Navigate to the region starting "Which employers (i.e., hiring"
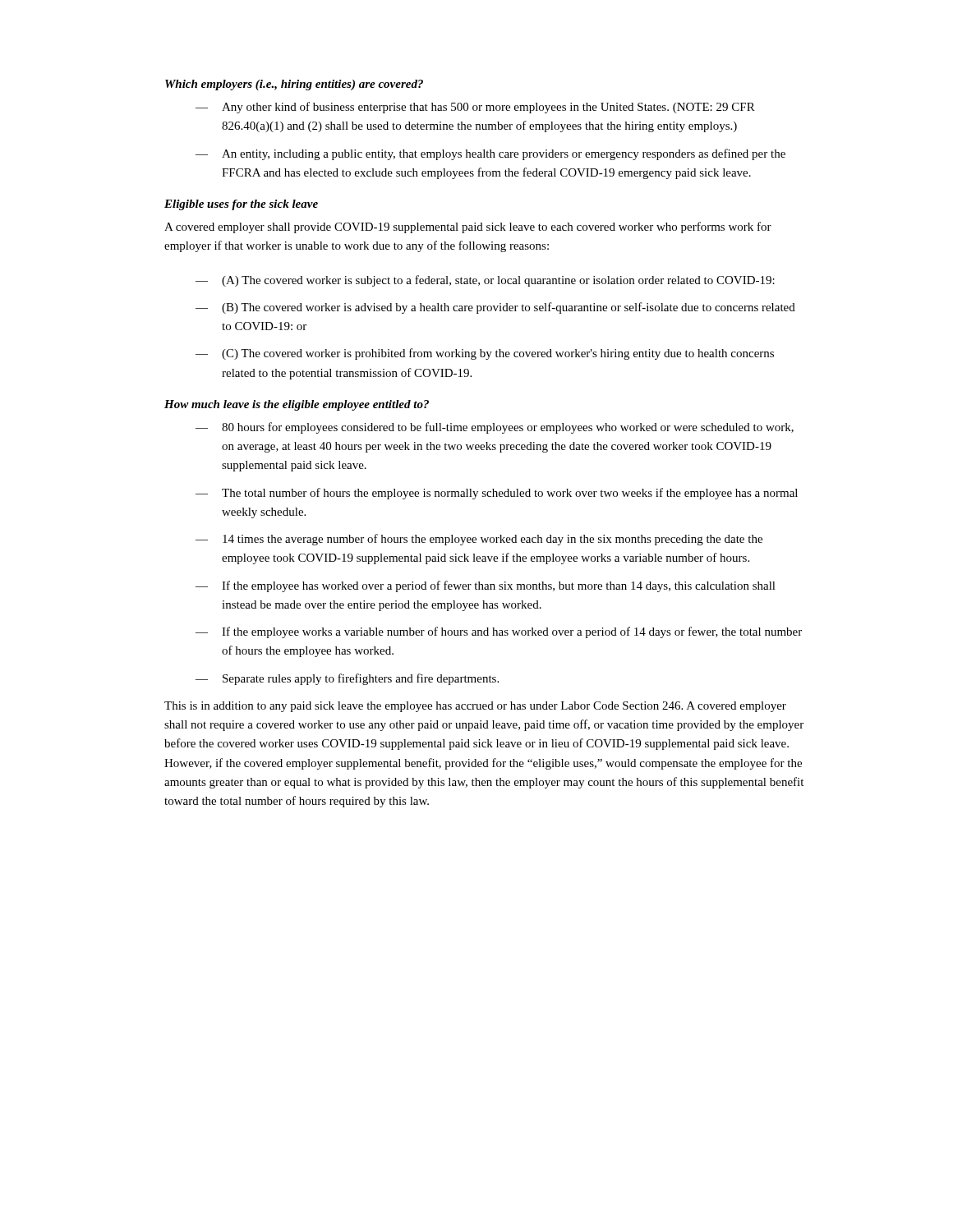Screen dimensions: 1232x953 coord(294,84)
